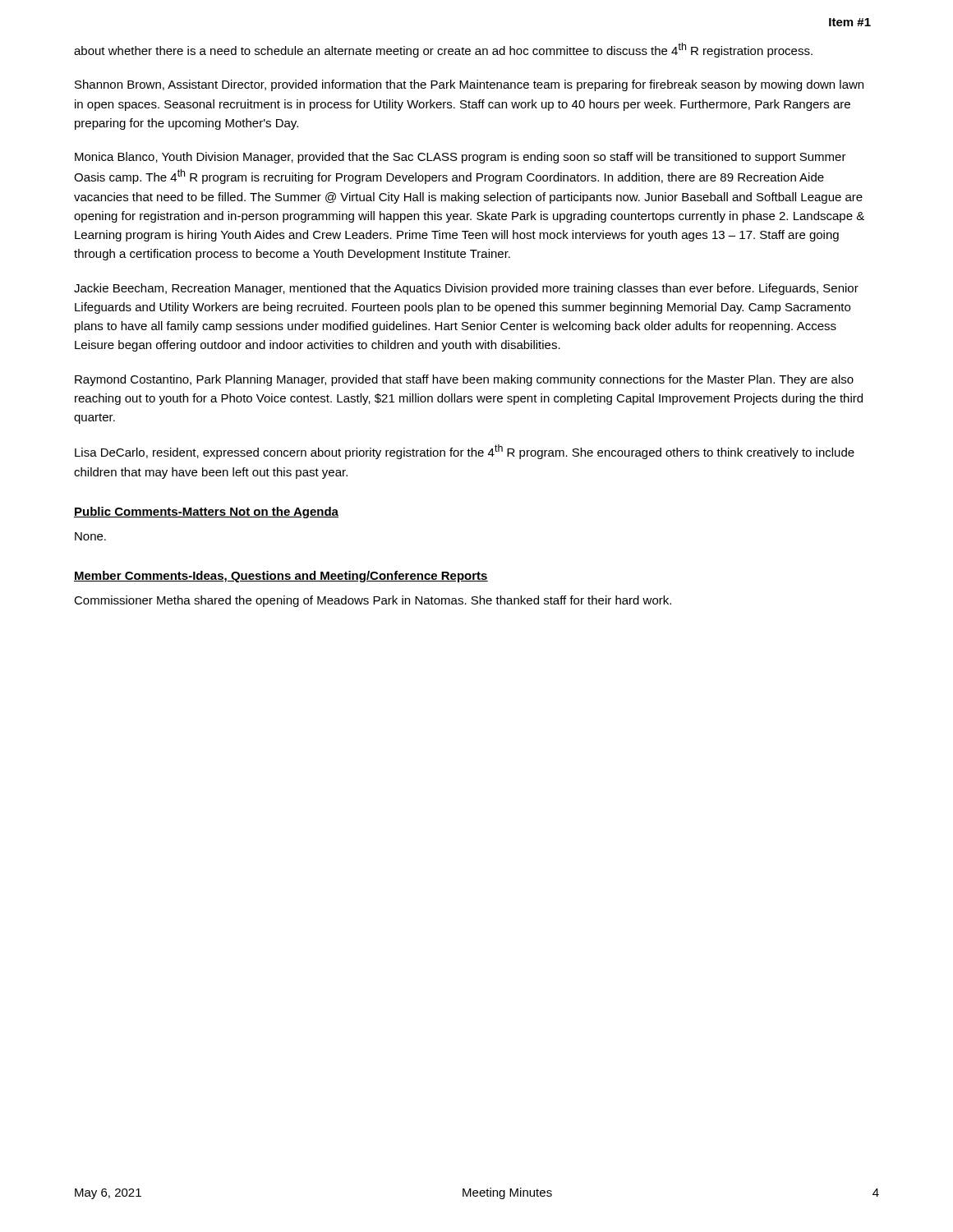Navigate to the block starting "Shannon Brown, Assistant Director, provided information that"
Screen dimensions: 1232x953
469,103
